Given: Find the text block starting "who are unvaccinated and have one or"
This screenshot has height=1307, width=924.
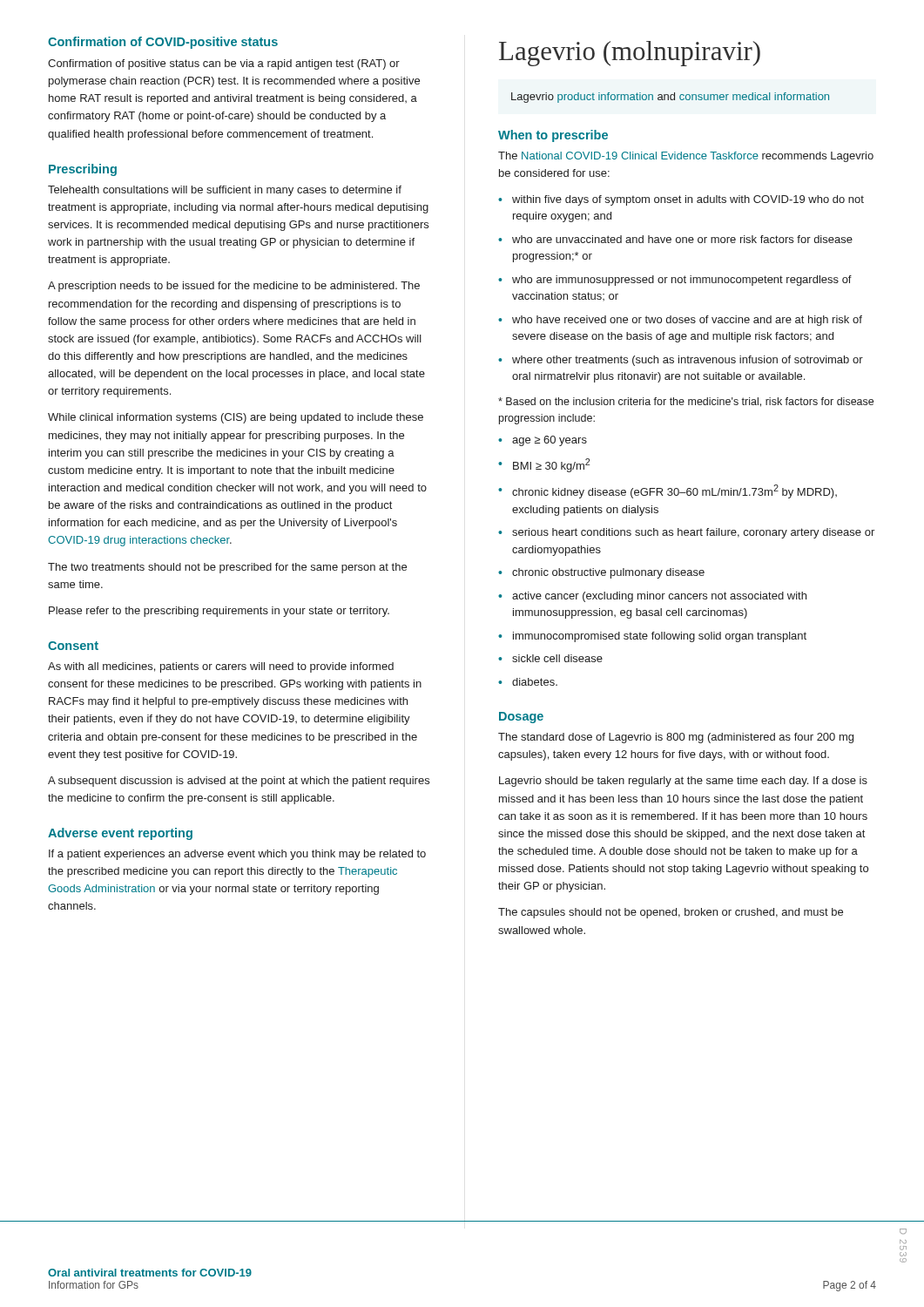Looking at the screenshot, I should [682, 248].
